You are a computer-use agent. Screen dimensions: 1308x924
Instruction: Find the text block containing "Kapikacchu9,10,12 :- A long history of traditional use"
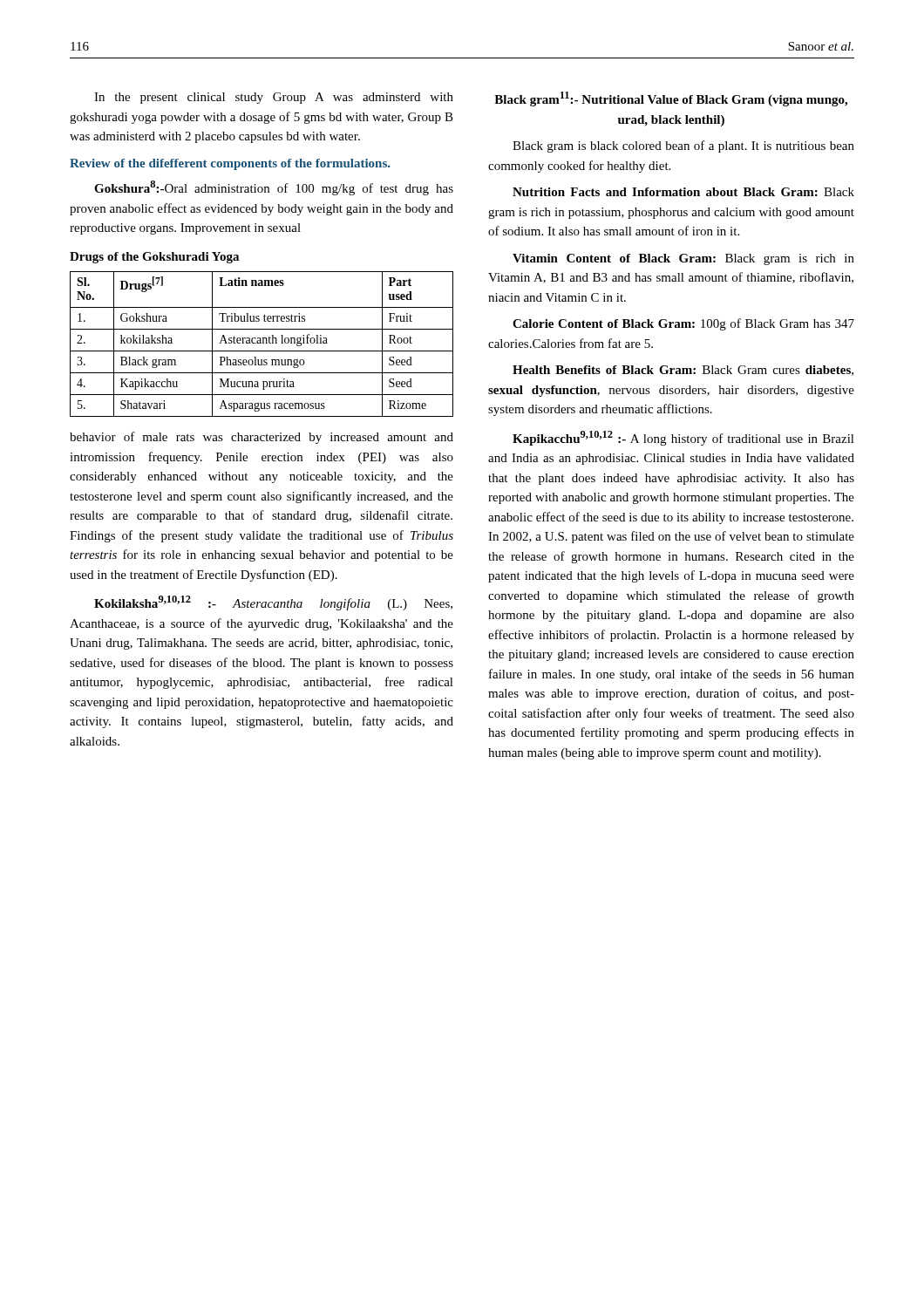pyautogui.click(x=671, y=594)
